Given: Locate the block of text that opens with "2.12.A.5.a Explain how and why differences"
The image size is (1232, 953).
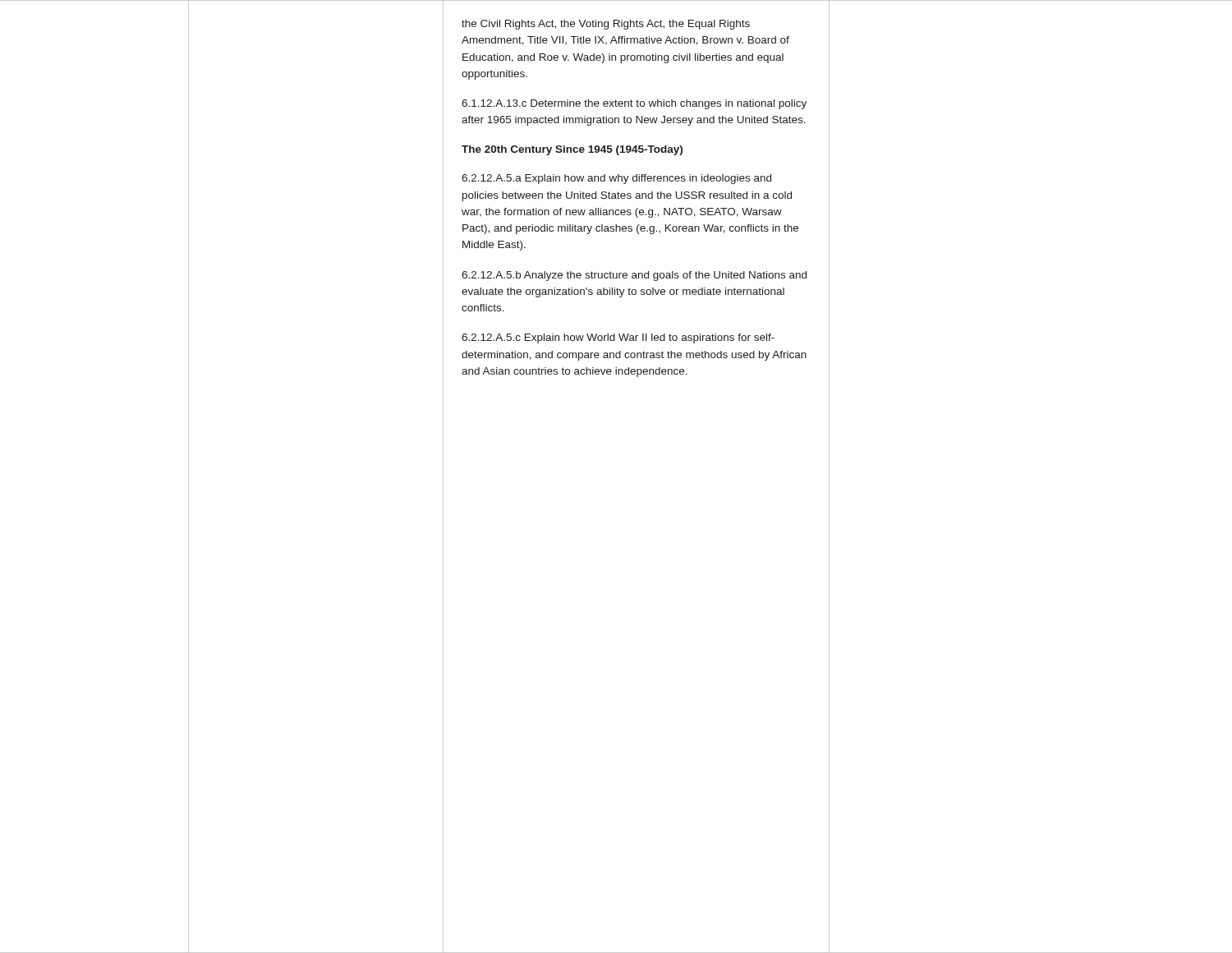Looking at the screenshot, I should (630, 211).
